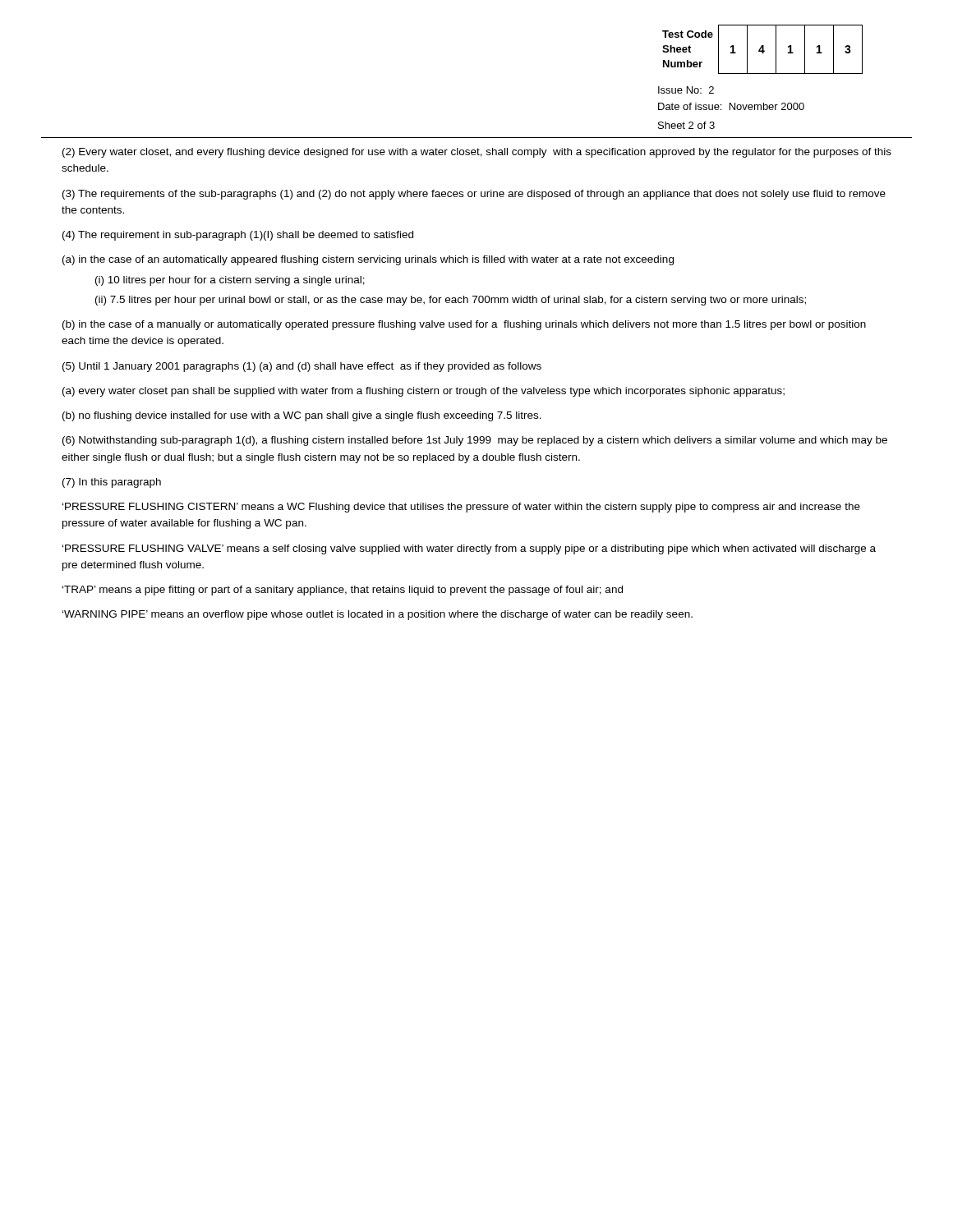
Task: Select the text block that says "(2) Every water"
Action: (476, 160)
